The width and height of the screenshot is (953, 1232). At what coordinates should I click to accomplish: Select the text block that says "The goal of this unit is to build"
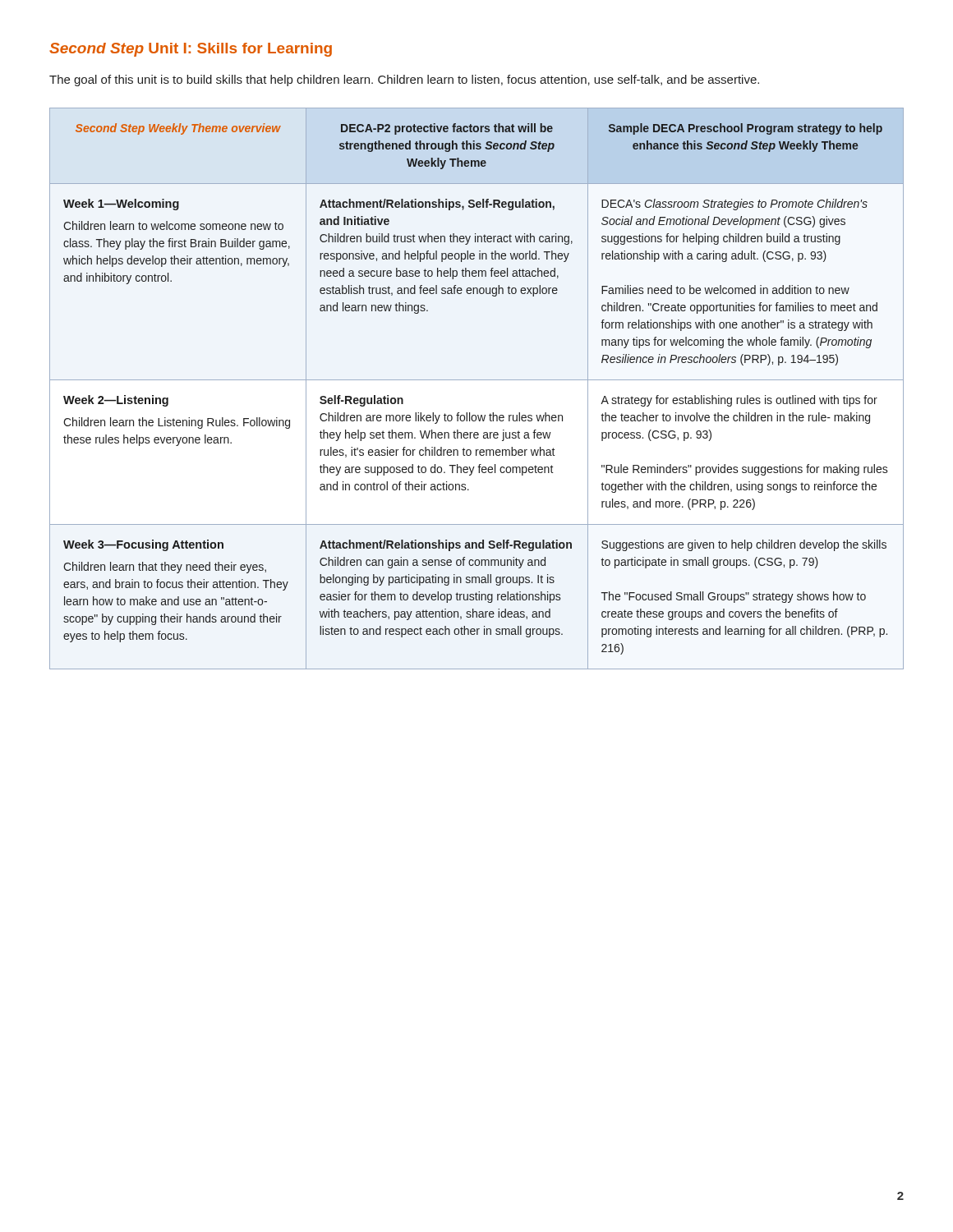[x=476, y=80]
